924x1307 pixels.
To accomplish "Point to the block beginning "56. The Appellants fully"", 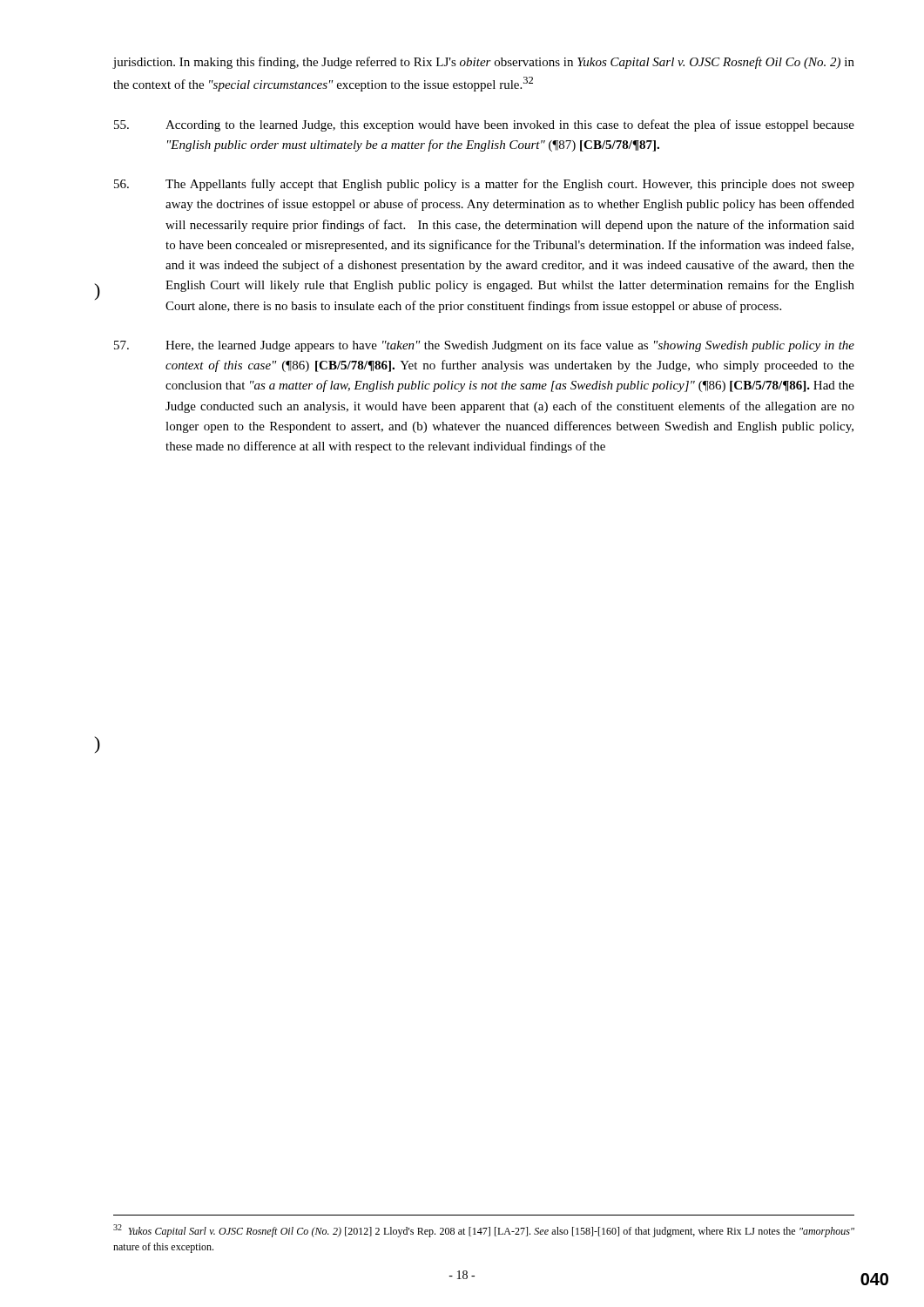I will coord(484,245).
